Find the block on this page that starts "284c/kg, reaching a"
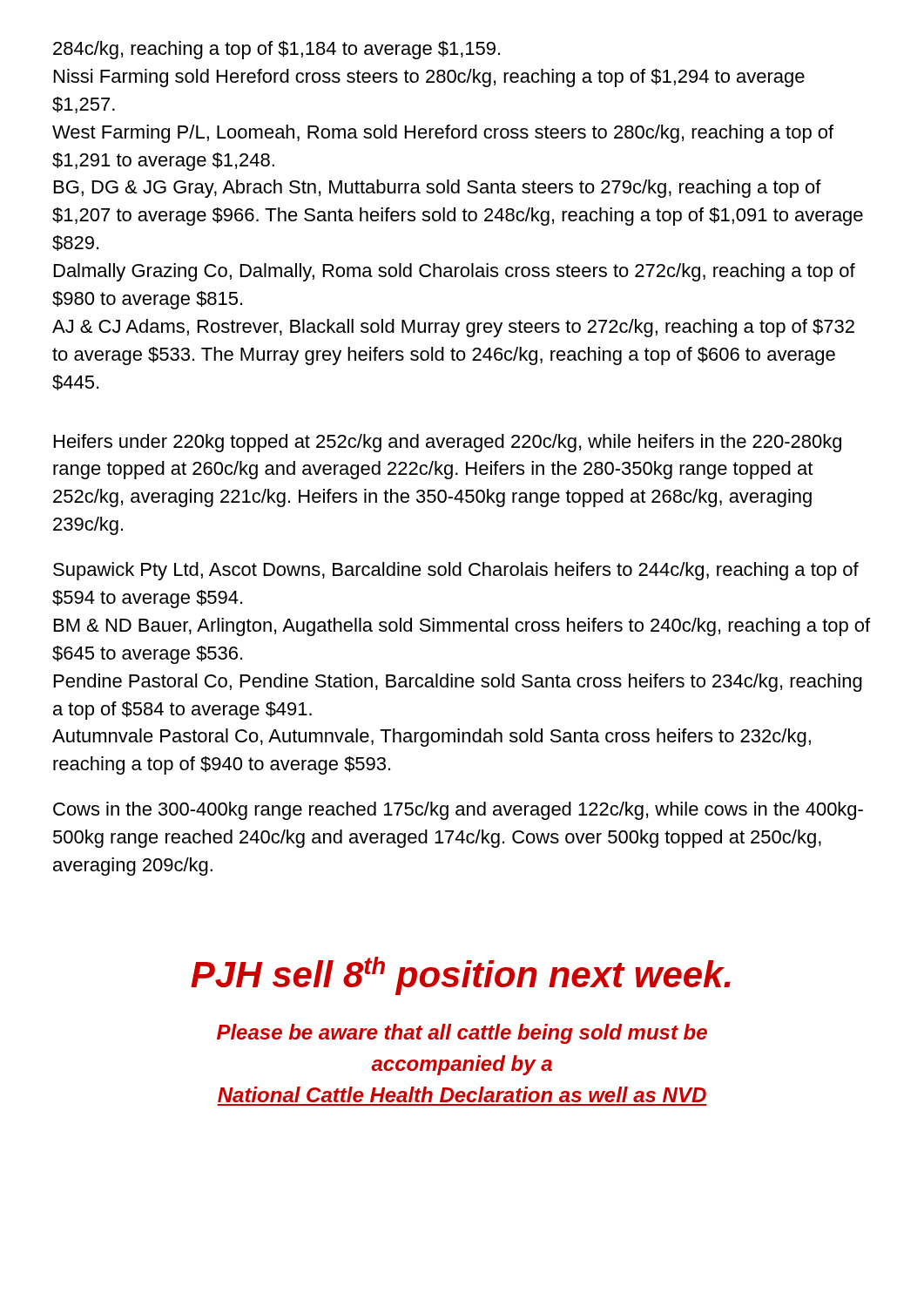924x1307 pixels. tap(458, 215)
